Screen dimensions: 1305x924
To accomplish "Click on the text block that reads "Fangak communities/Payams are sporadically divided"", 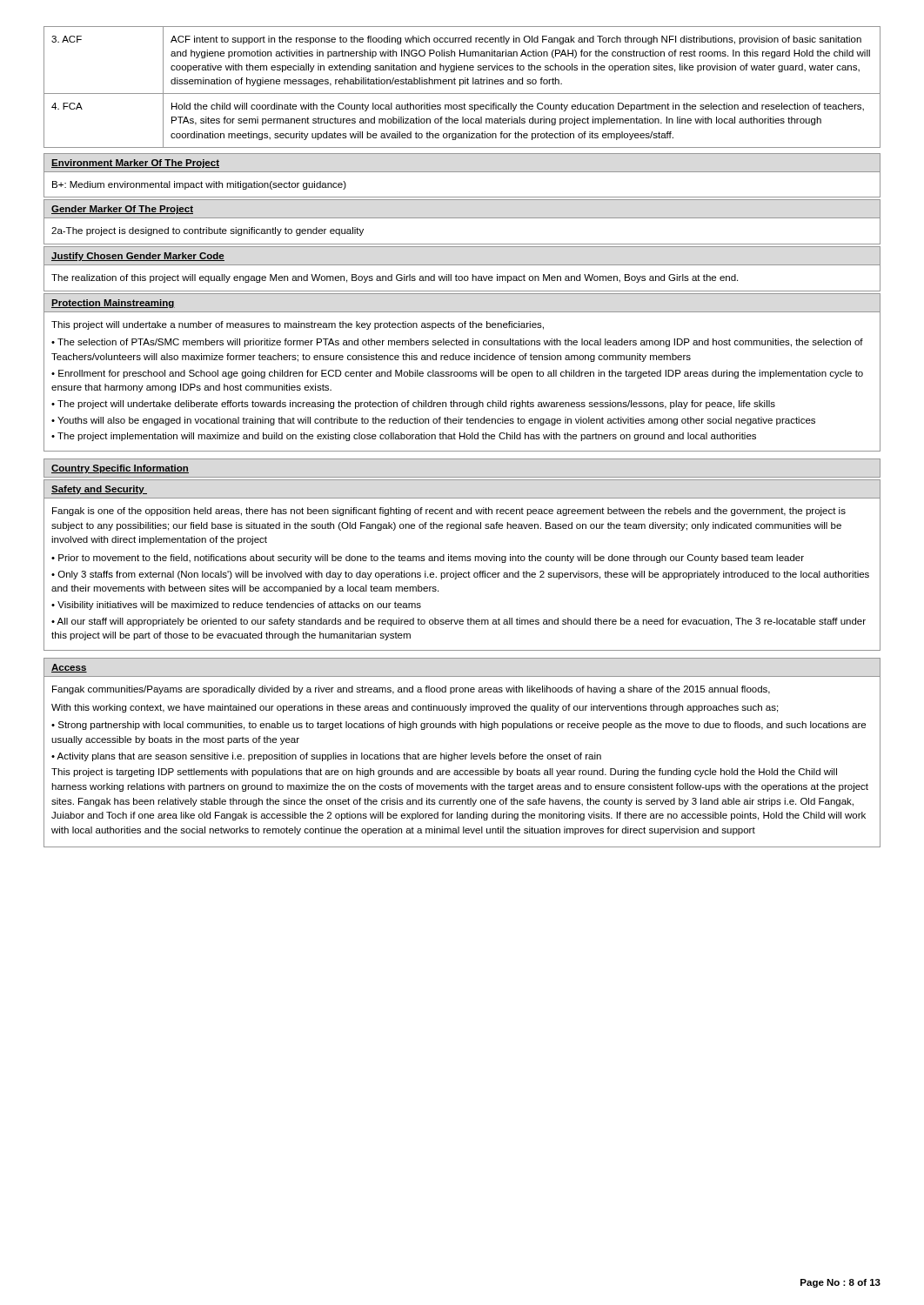I will [x=462, y=760].
